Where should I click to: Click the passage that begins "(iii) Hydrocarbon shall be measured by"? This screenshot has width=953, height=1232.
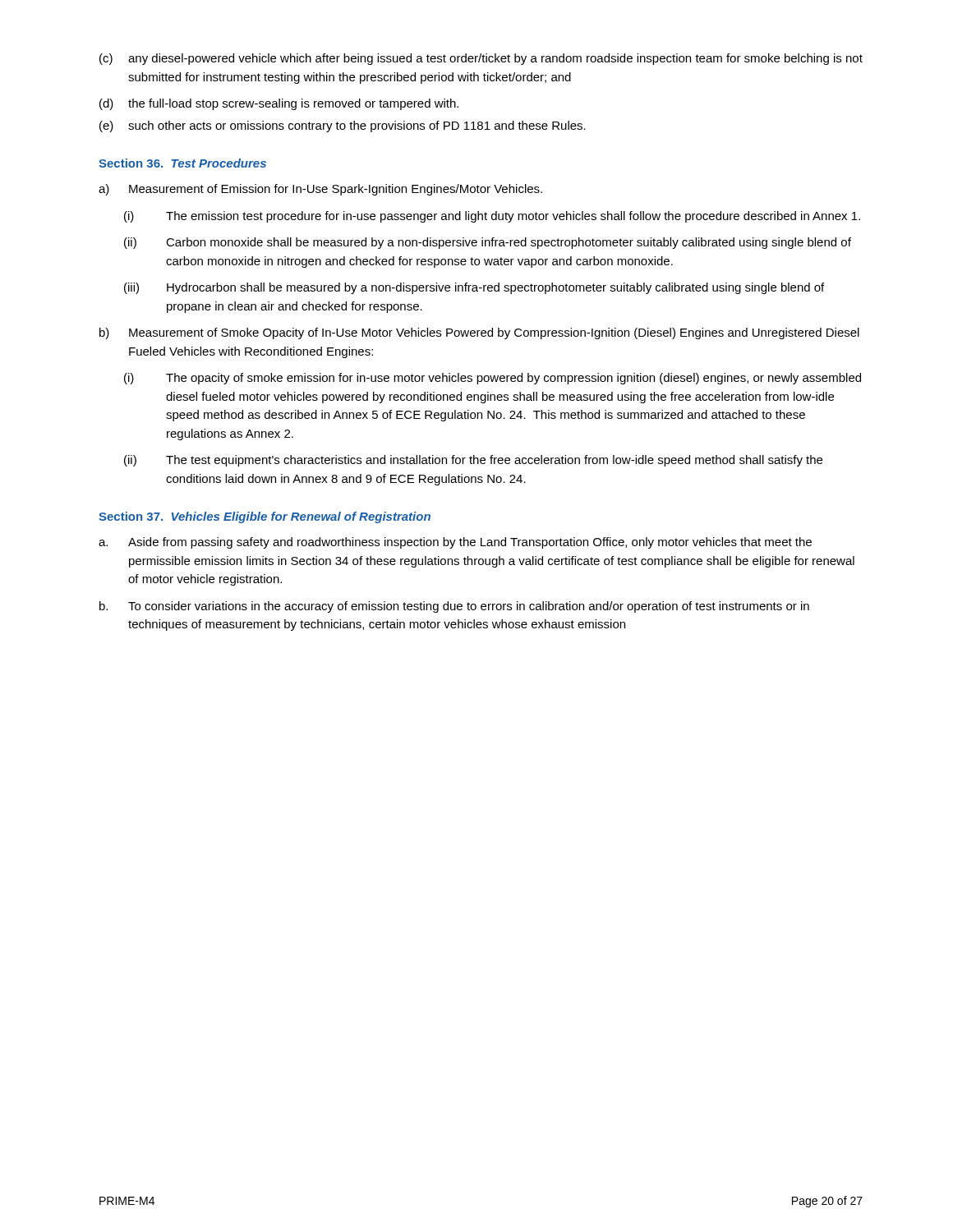pos(493,297)
